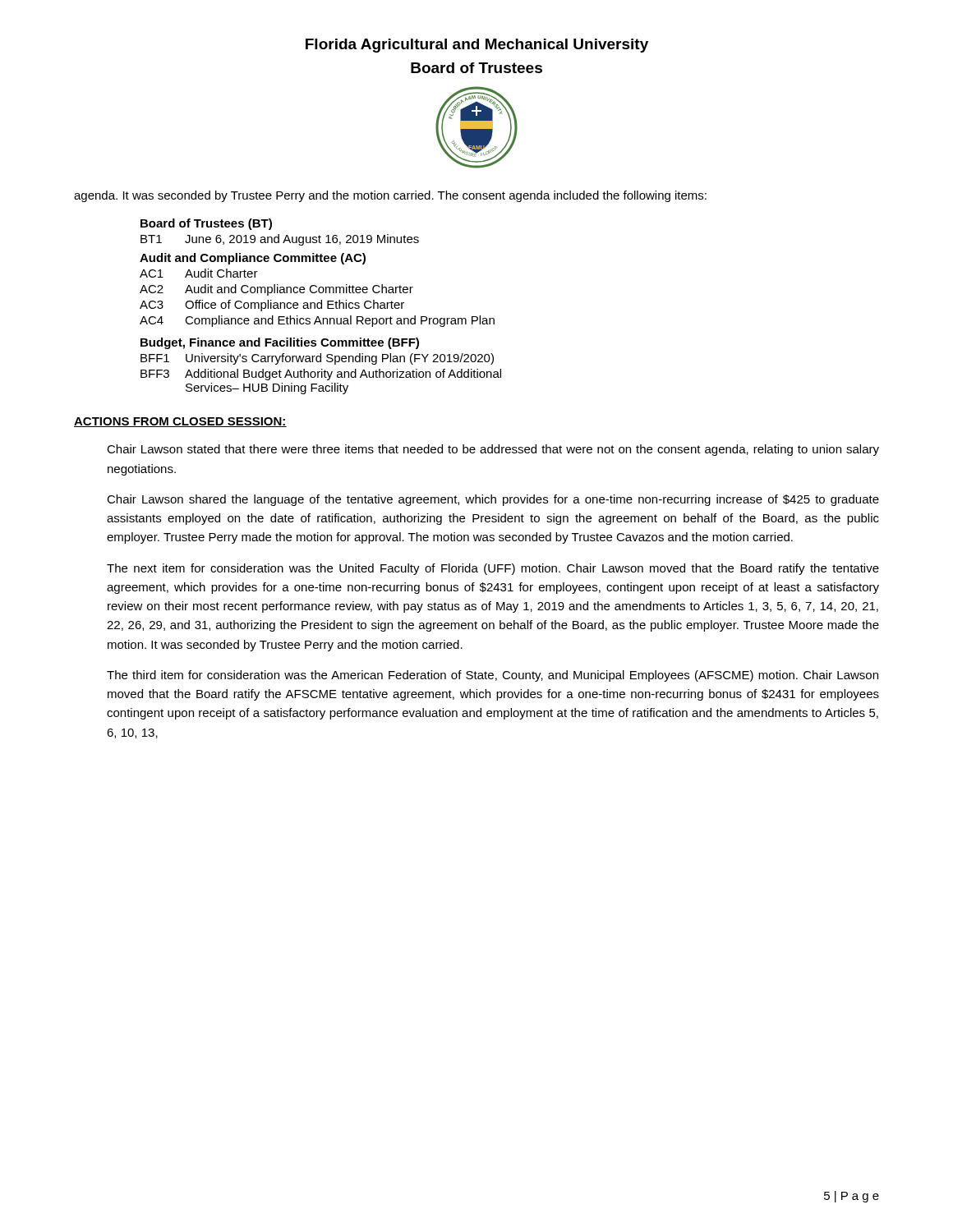Select the passage starting "BT1 June 6, 2019 and August 16,"

coord(280,240)
